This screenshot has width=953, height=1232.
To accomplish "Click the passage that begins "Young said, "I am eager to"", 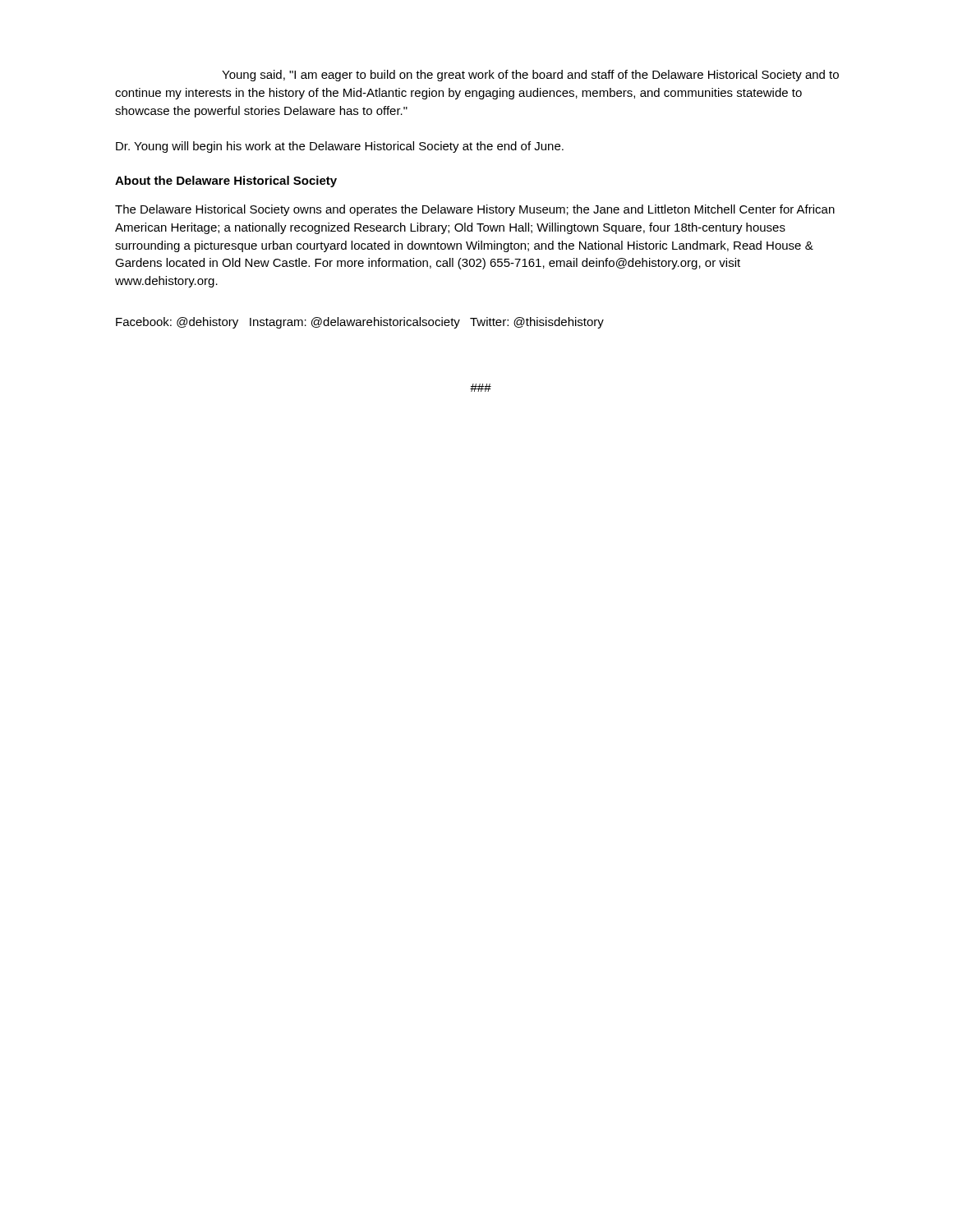I will tap(477, 92).
